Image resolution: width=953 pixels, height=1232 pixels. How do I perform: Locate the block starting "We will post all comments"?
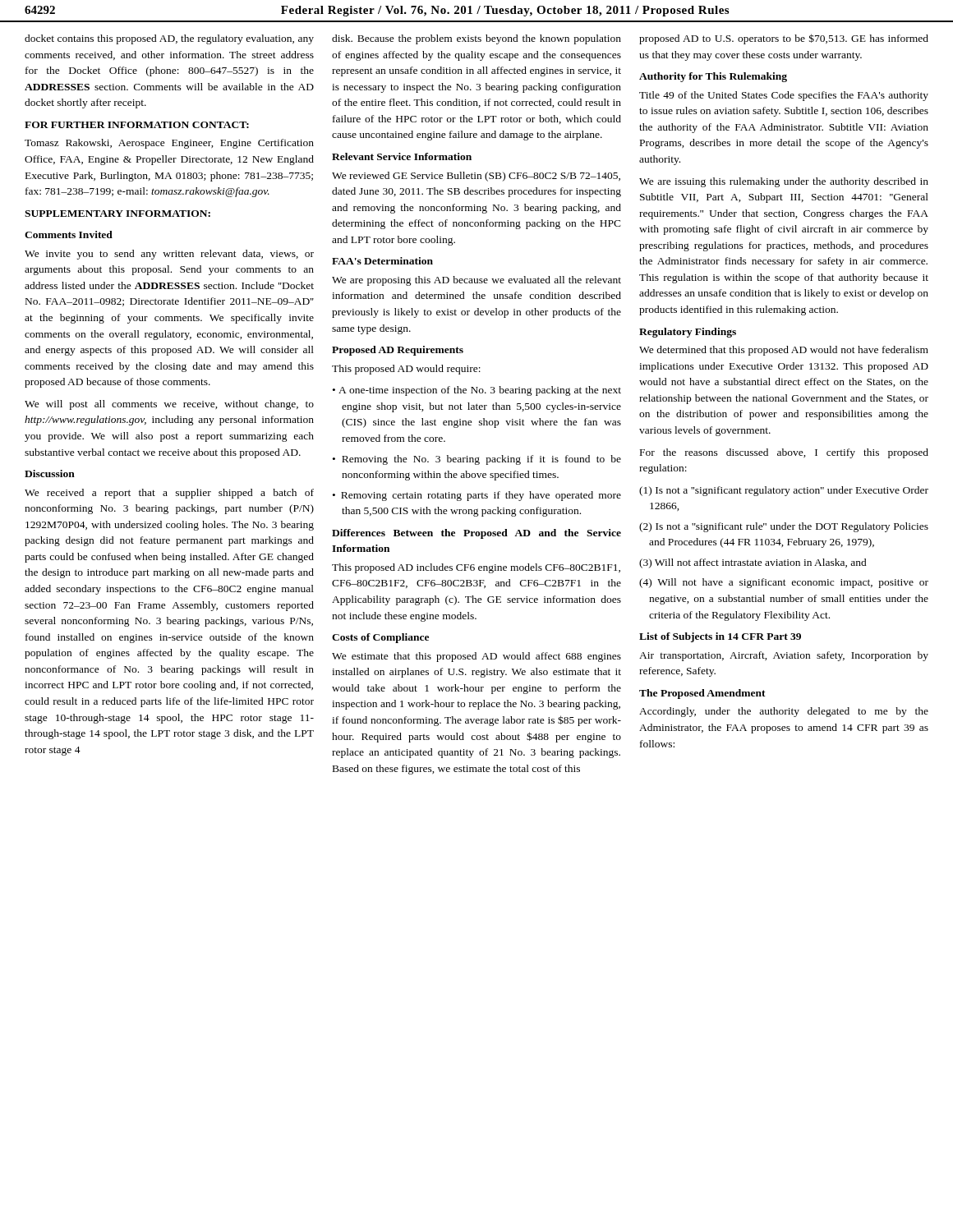click(169, 428)
